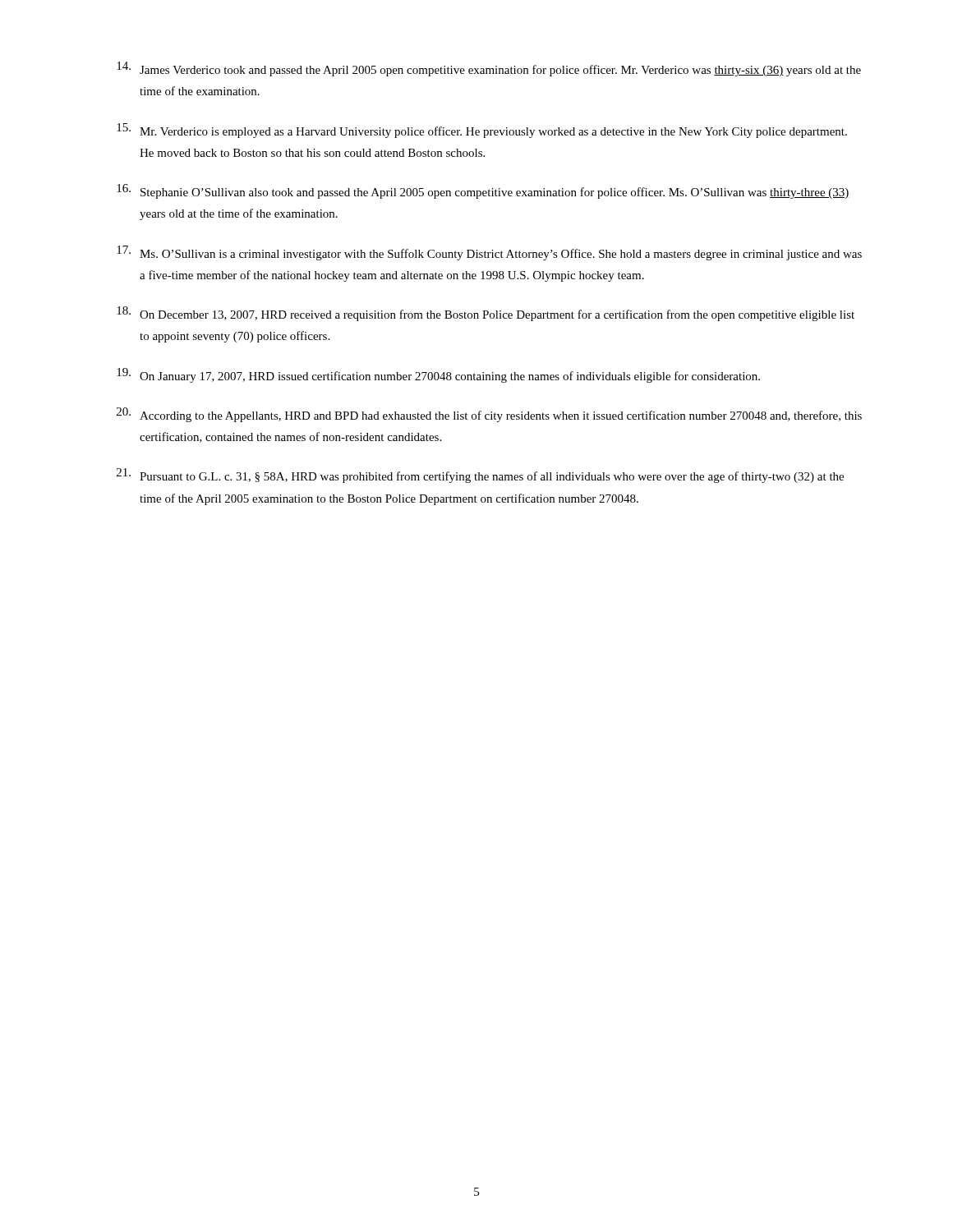Navigate to the text starting "18. On December 13,"
Screen dimensions: 1232x953
tap(476, 325)
